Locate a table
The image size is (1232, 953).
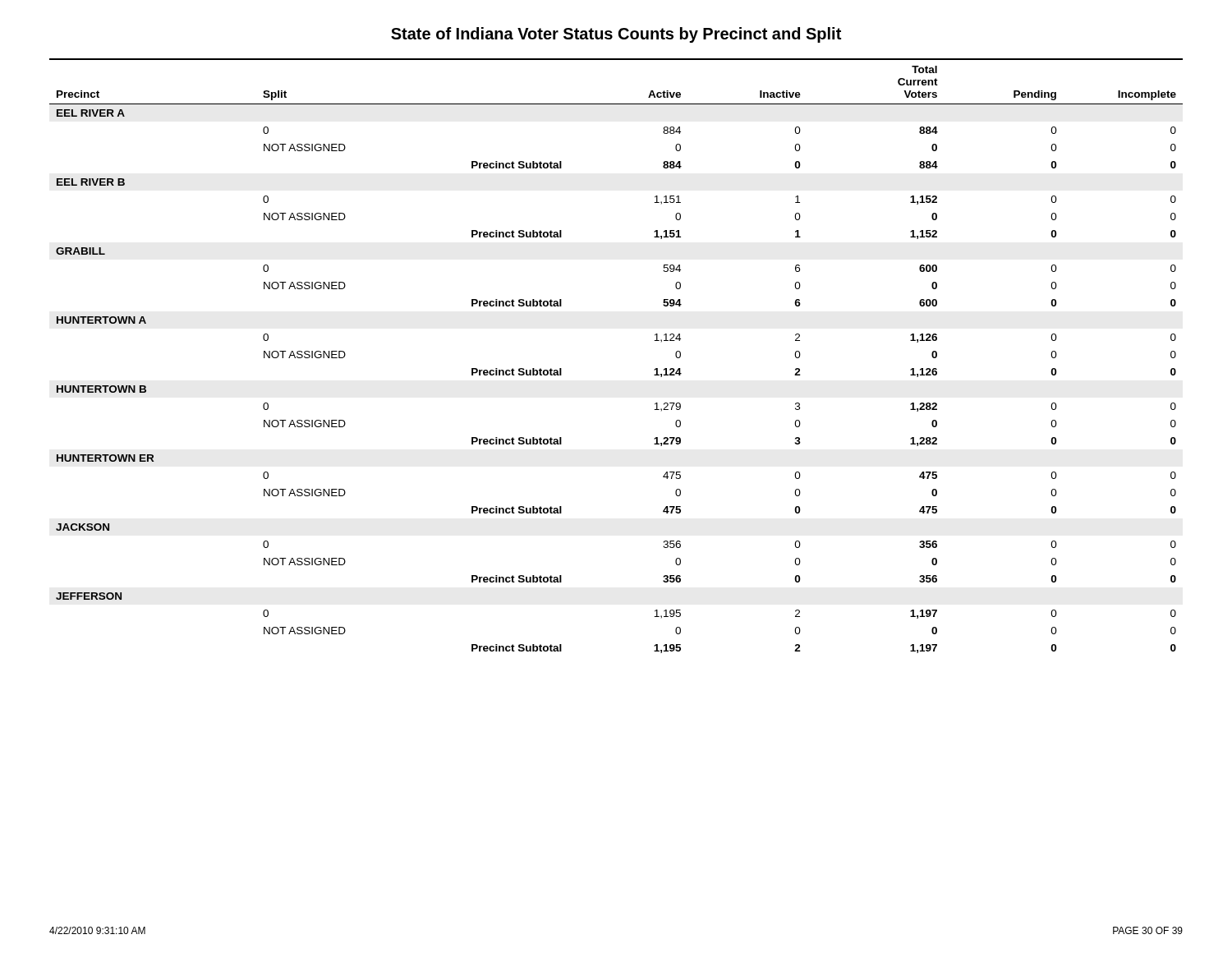[616, 357]
